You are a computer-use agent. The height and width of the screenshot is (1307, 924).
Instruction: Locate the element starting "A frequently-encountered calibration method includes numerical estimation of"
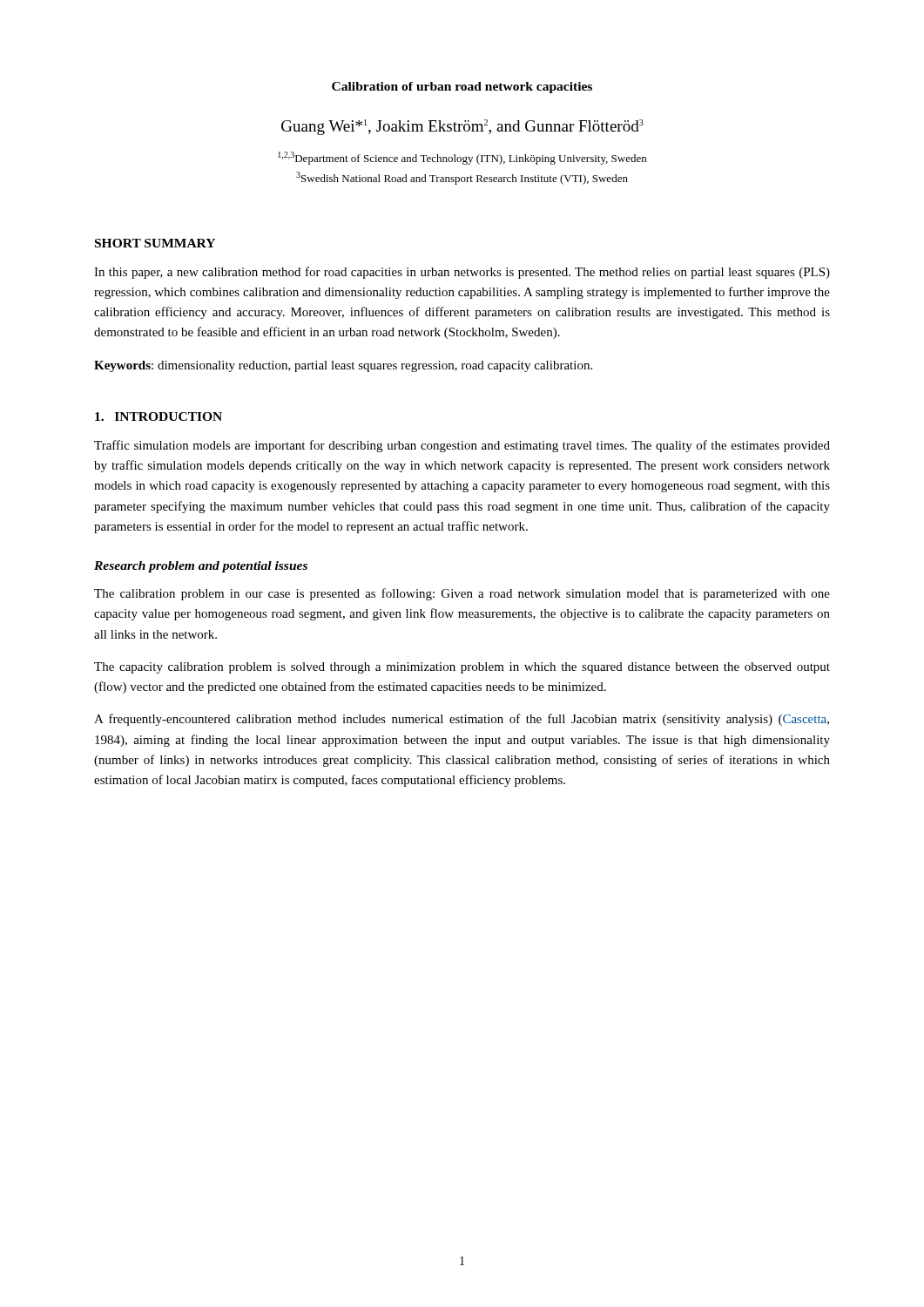tap(462, 749)
